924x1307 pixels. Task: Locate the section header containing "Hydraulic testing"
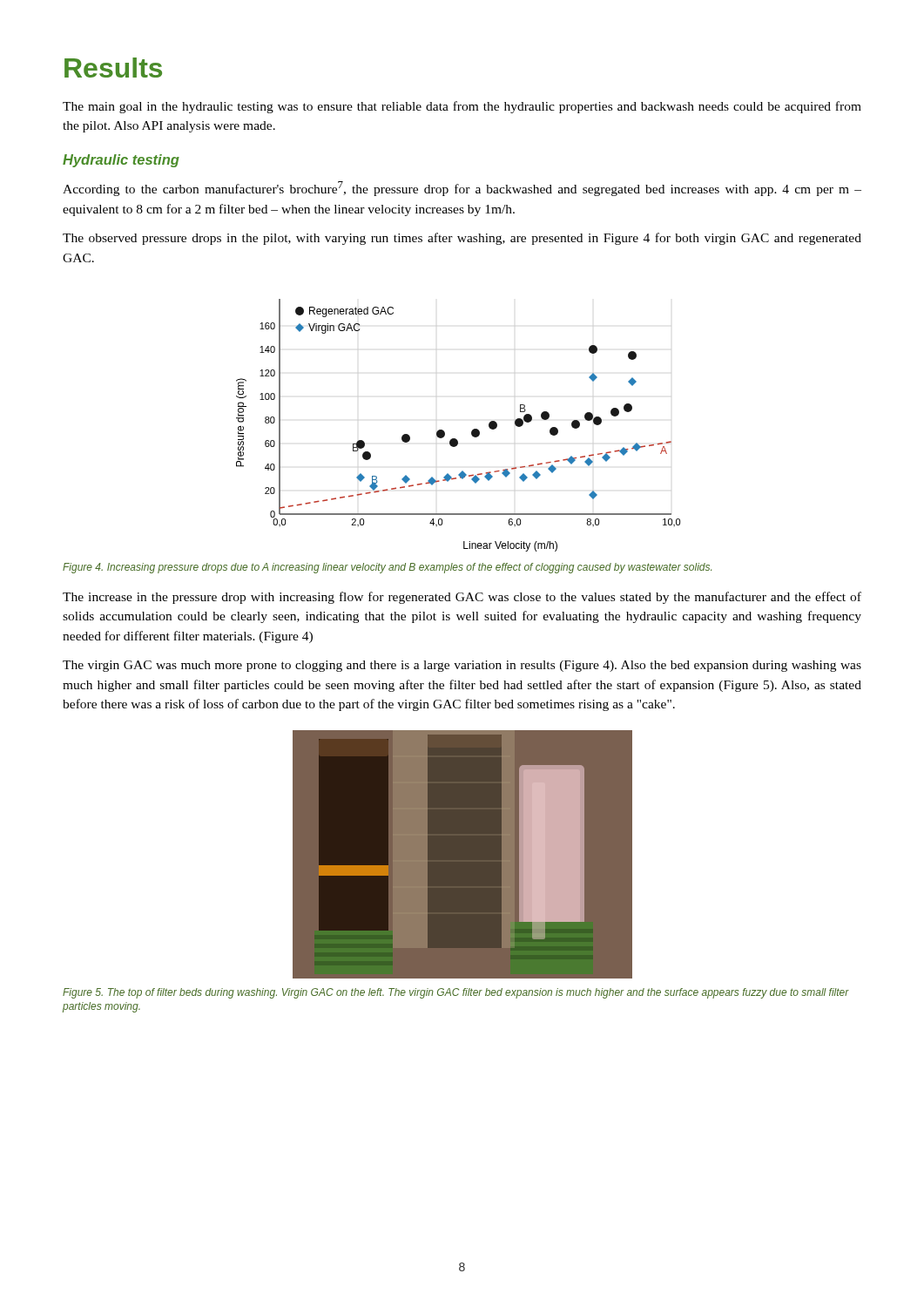point(121,161)
